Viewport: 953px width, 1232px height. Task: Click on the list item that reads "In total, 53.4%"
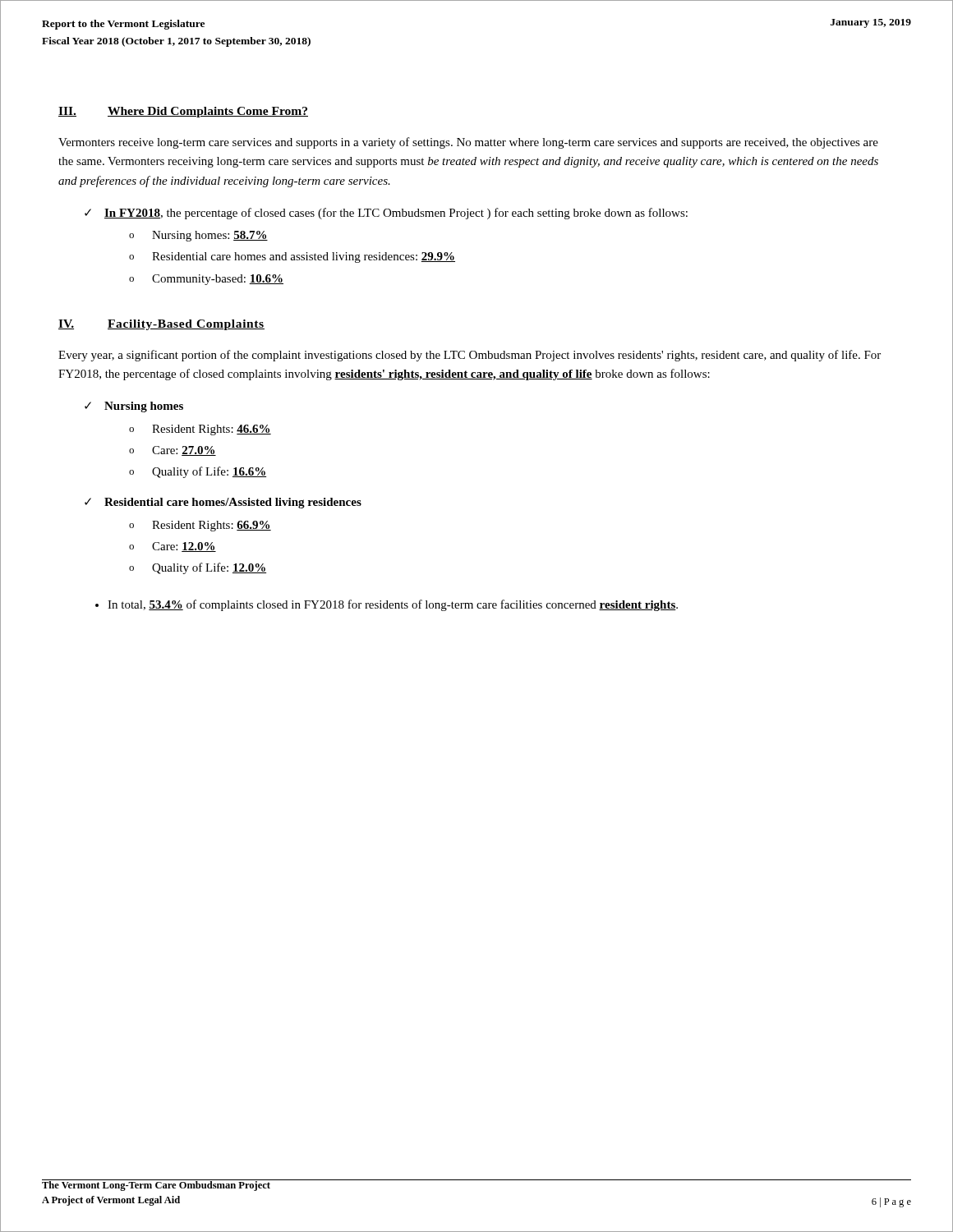(393, 605)
